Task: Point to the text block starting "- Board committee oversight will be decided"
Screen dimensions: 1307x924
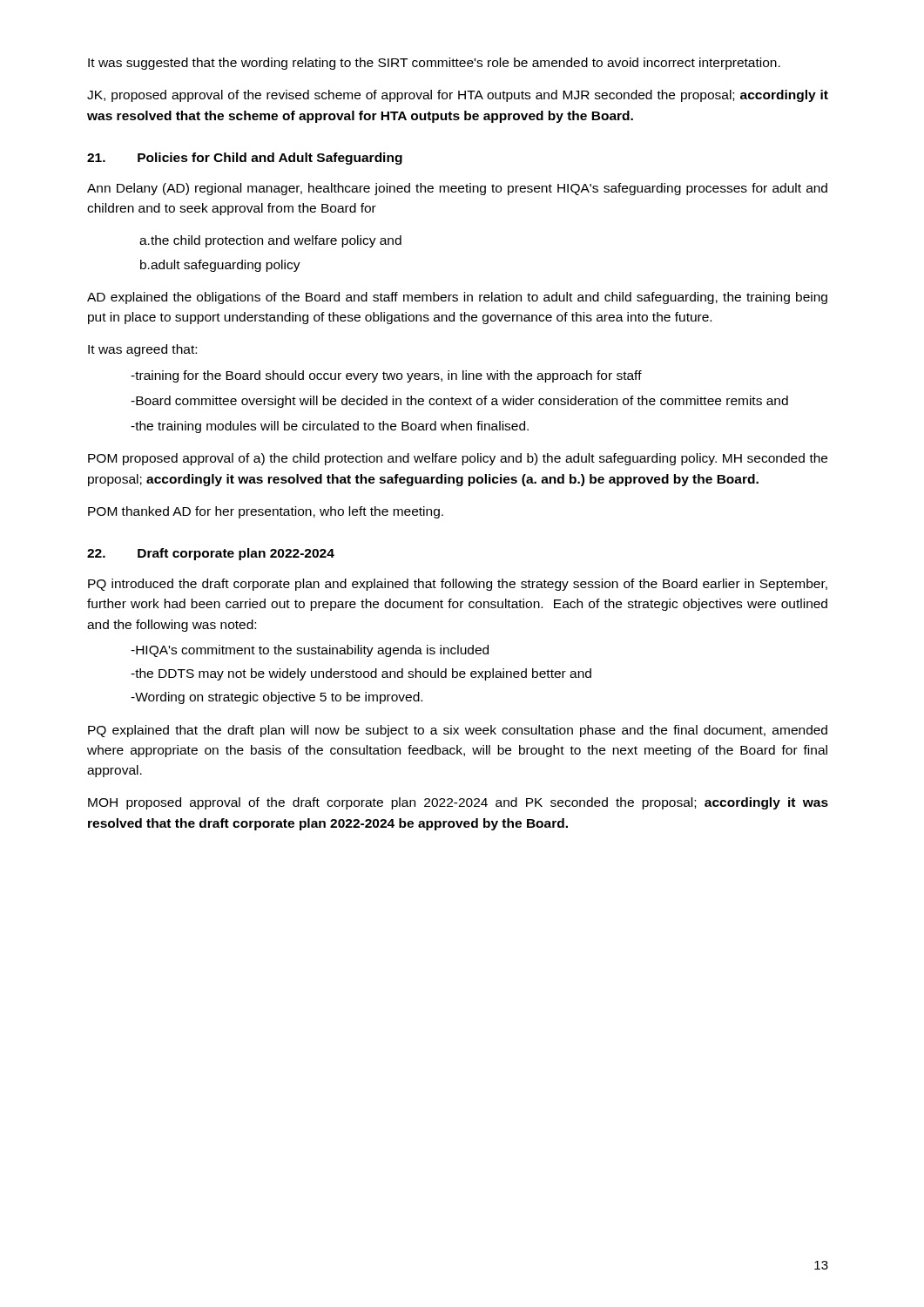Action: 458,400
